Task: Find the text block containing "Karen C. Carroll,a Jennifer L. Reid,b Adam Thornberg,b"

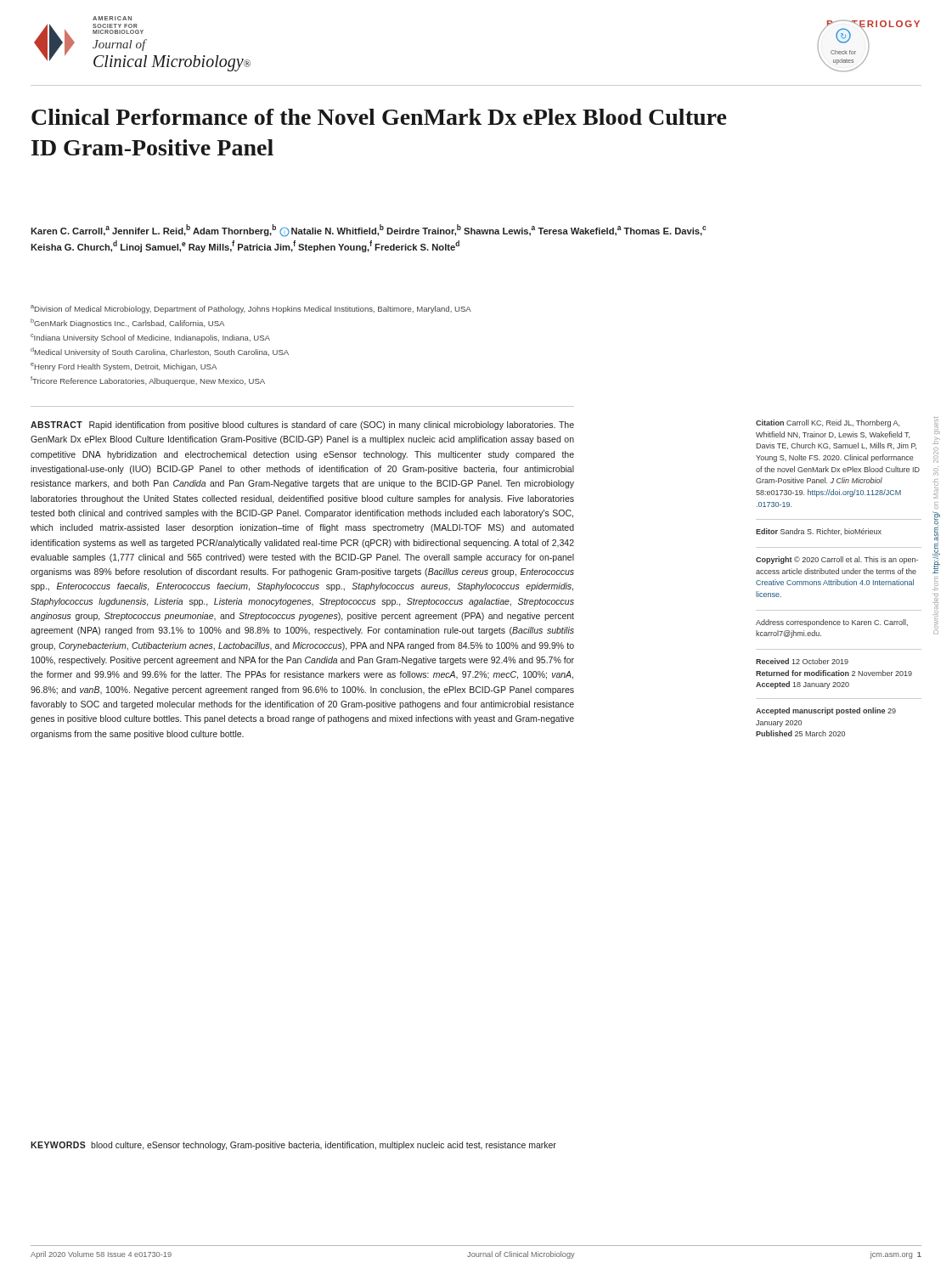Action: tap(368, 238)
